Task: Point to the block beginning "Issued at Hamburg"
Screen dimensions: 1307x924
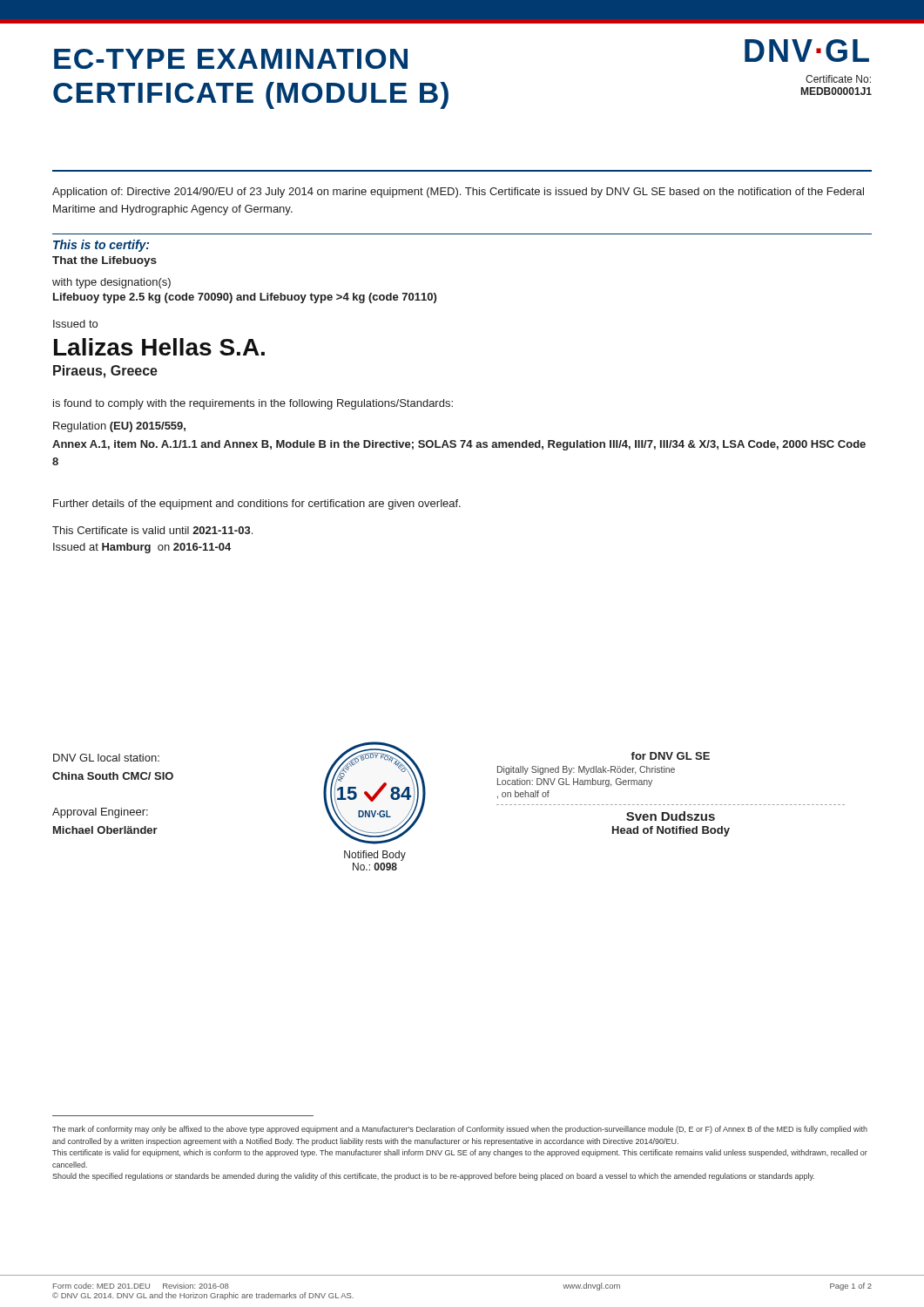Action: 142,547
